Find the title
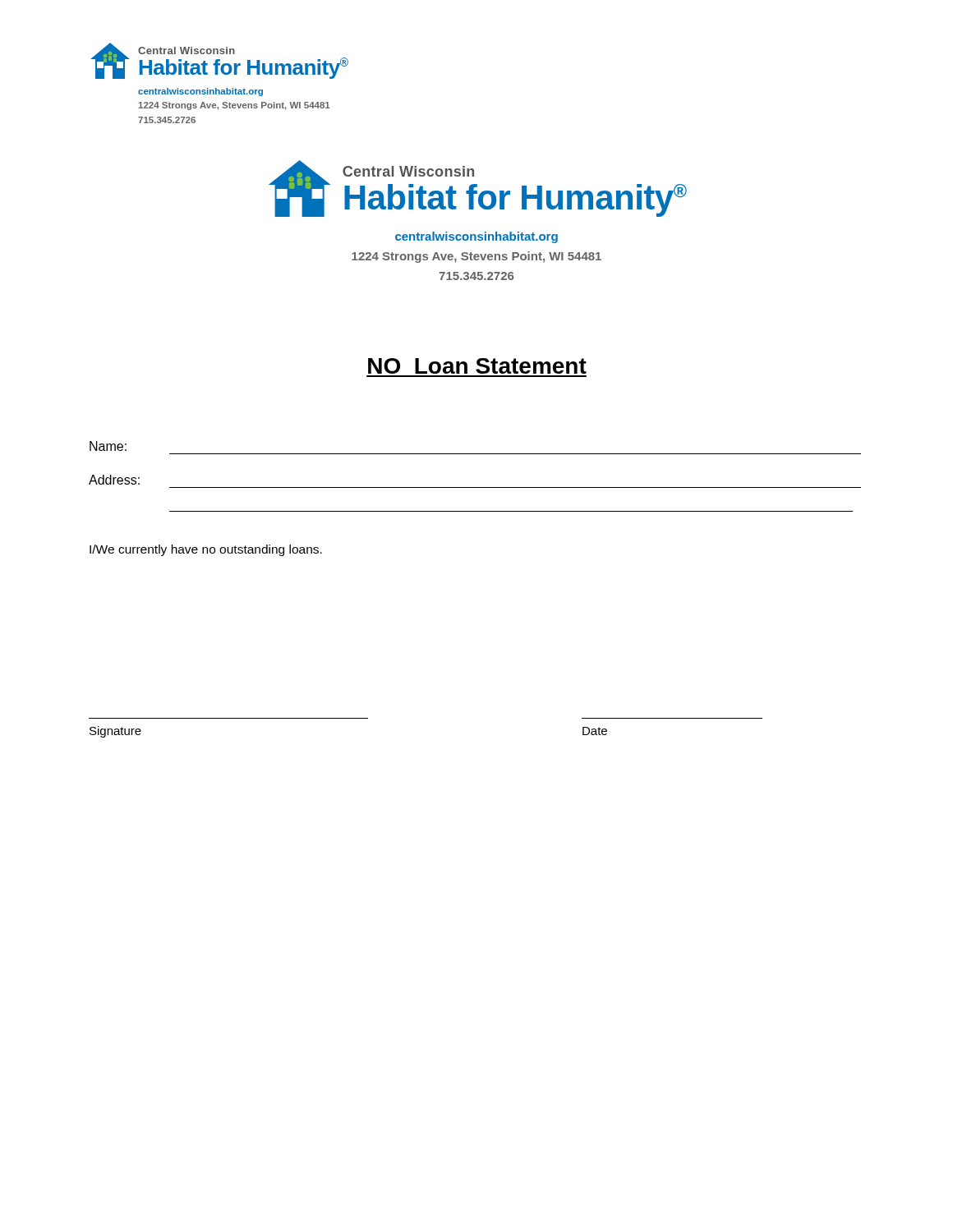 click(x=476, y=366)
